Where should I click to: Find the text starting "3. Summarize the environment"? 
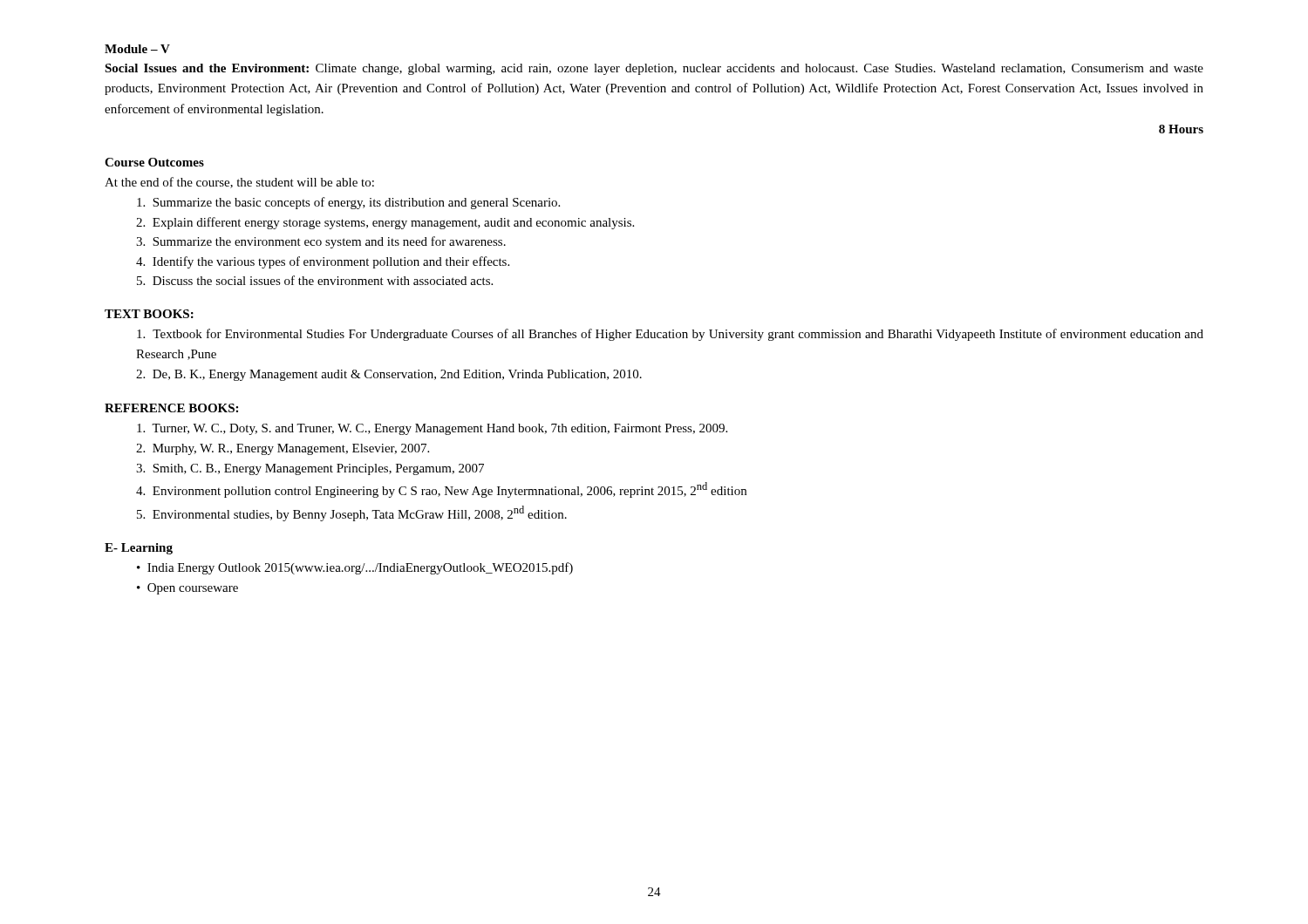(321, 242)
